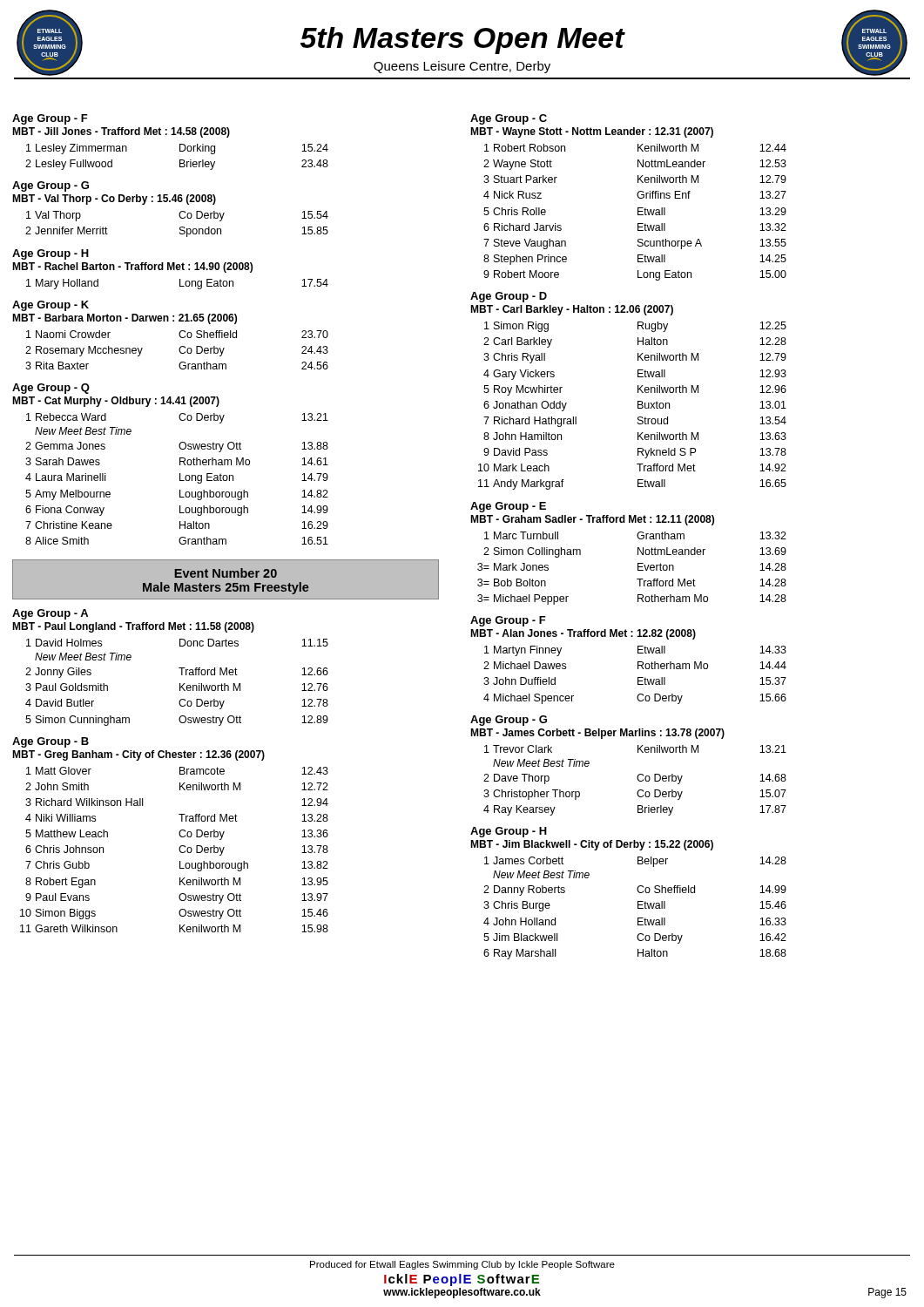Find the passage starting "2Carl BarkleyHalton12.28"
Image resolution: width=924 pixels, height=1307 pixels.
coord(628,342)
